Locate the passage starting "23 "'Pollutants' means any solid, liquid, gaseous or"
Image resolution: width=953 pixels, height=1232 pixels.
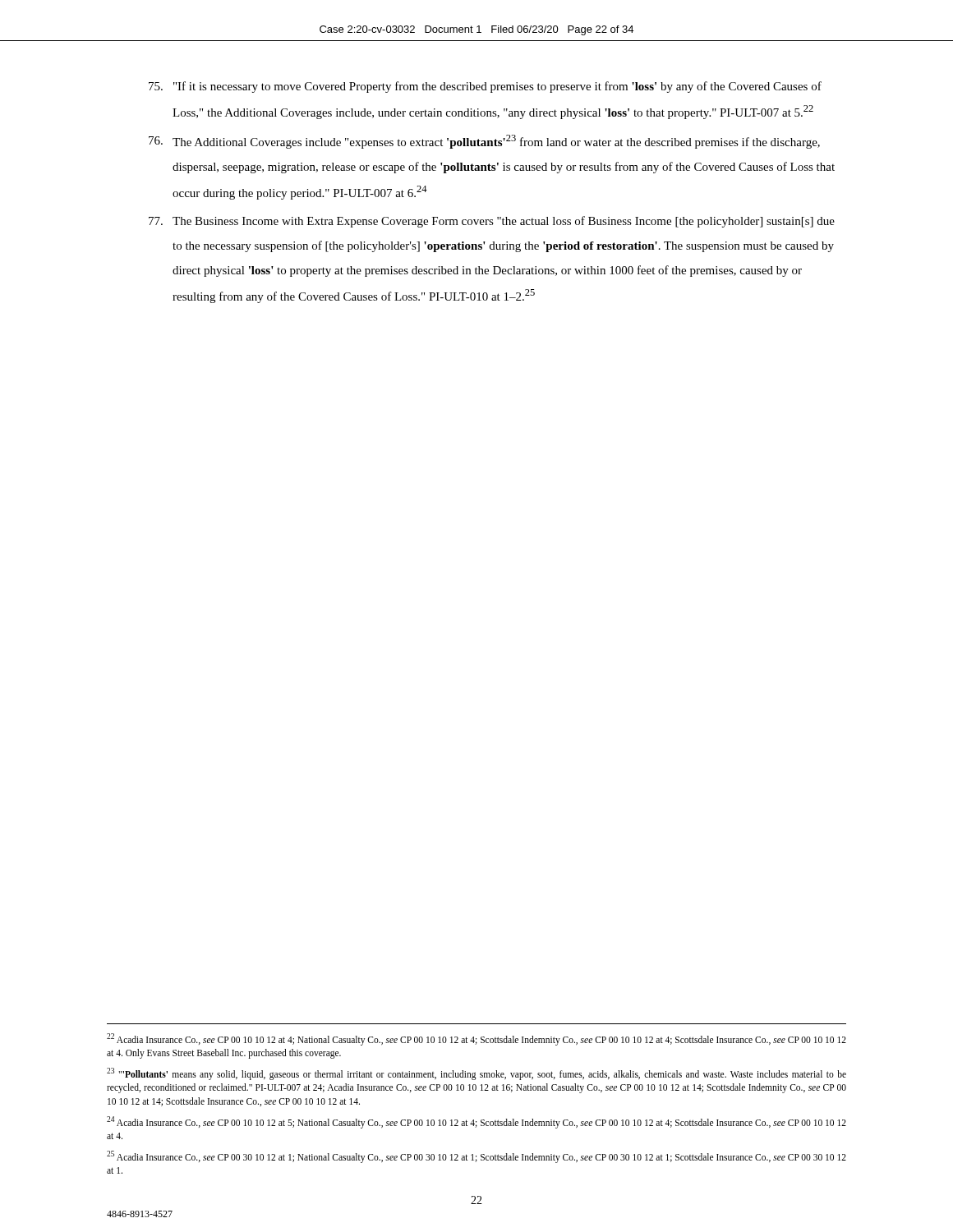pos(476,1086)
